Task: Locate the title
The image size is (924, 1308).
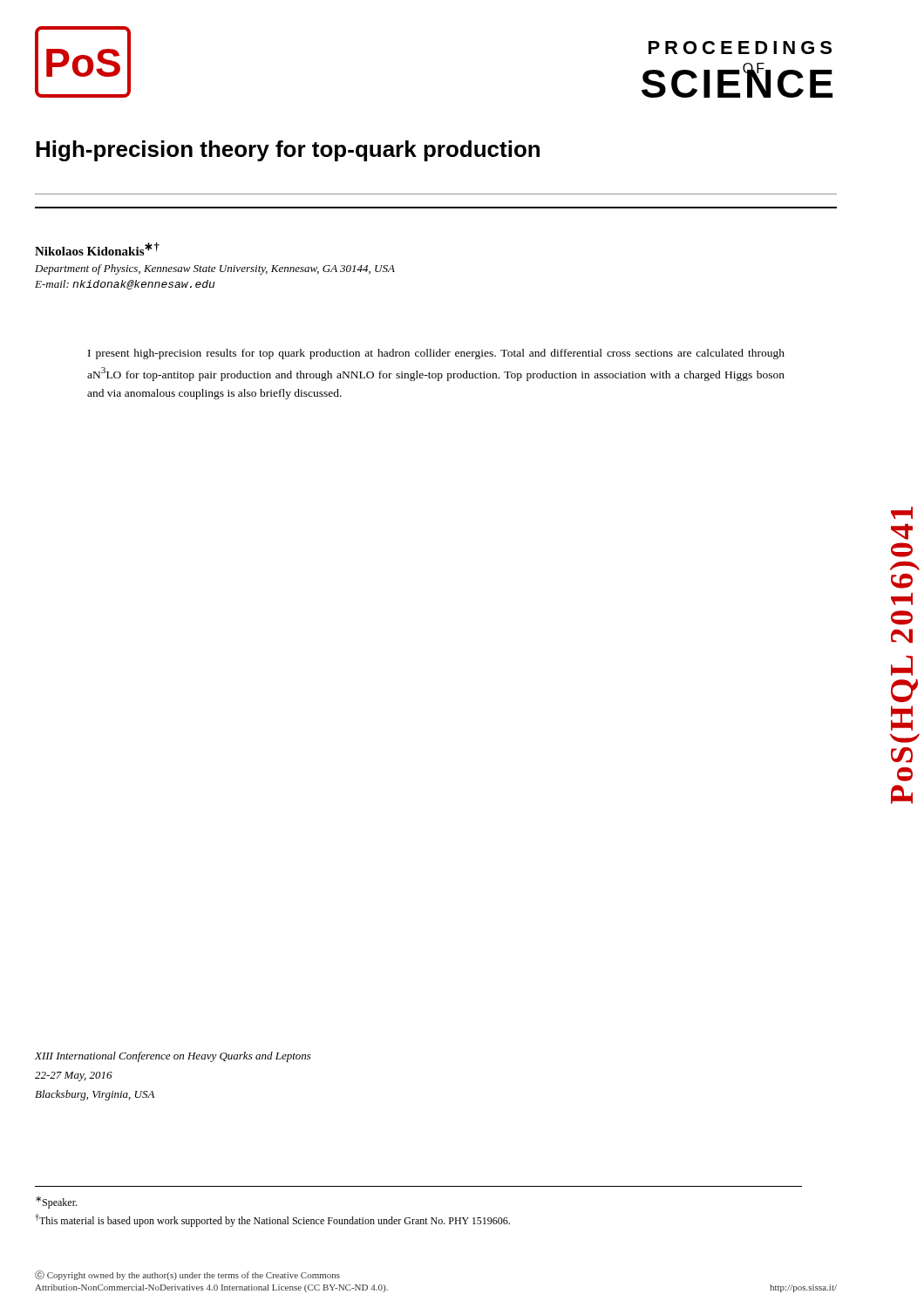Action: pyautogui.click(x=288, y=149)
